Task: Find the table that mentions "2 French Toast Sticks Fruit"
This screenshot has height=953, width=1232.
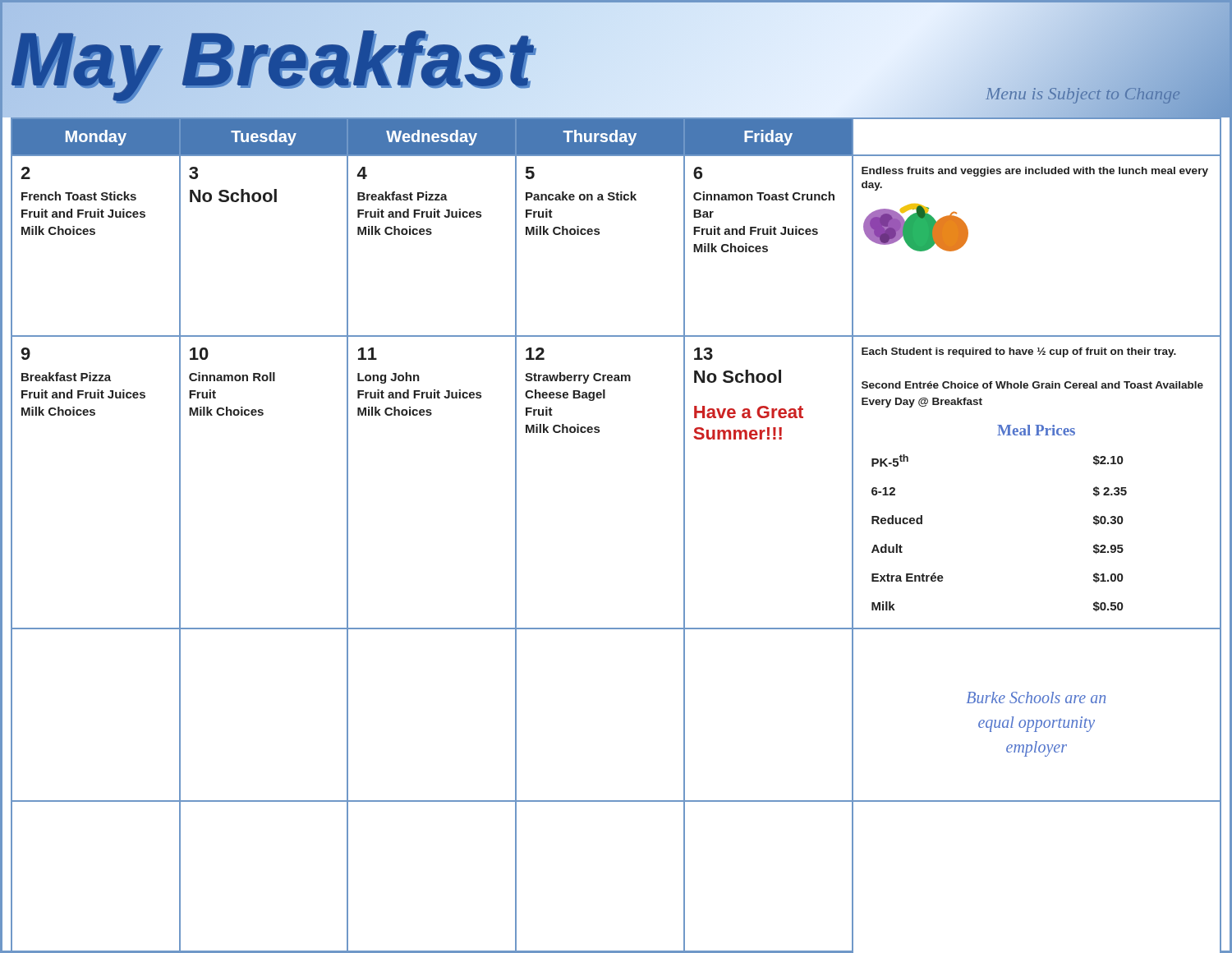Action: coord(616,530)
